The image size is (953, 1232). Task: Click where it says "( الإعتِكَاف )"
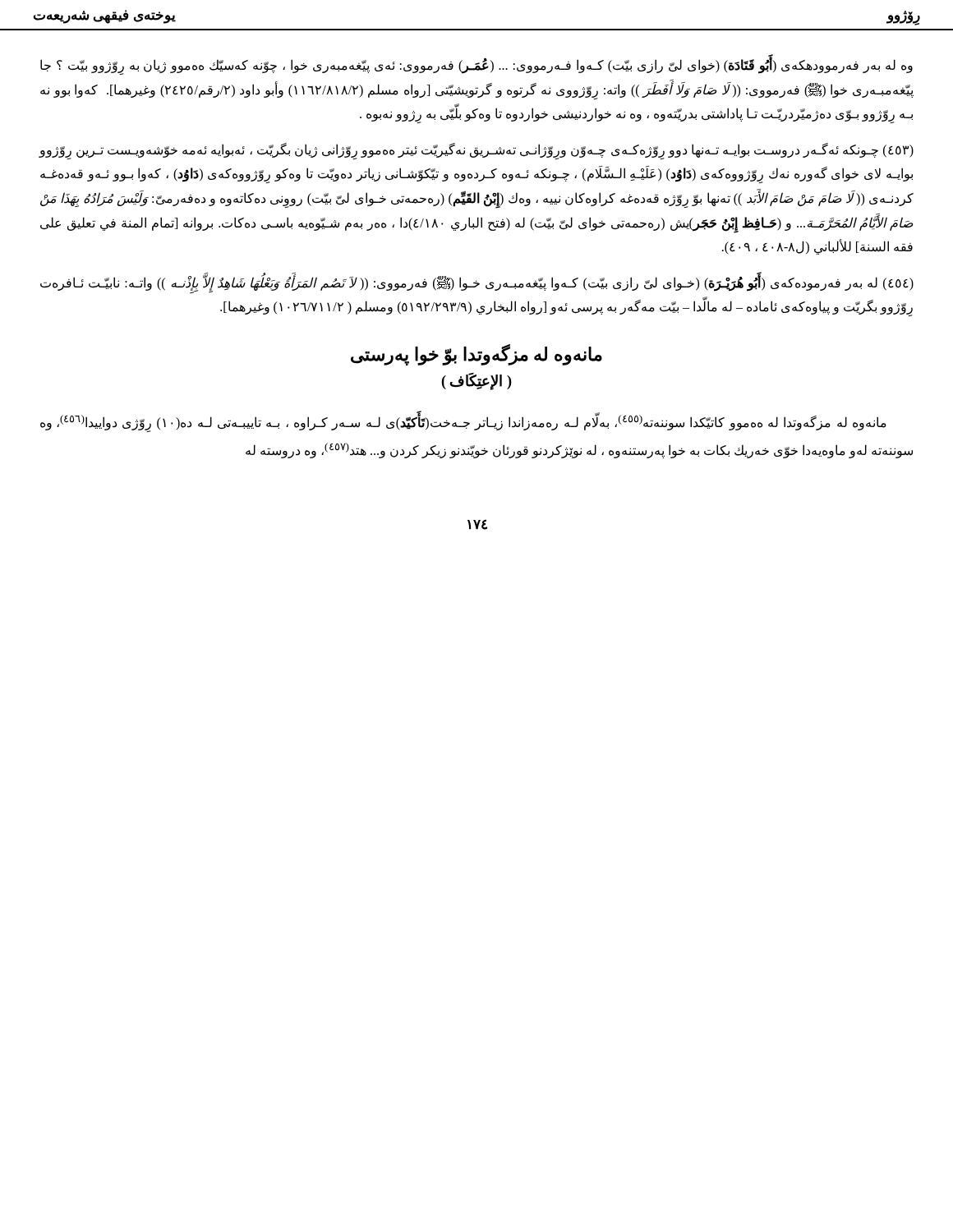(476, 381)
